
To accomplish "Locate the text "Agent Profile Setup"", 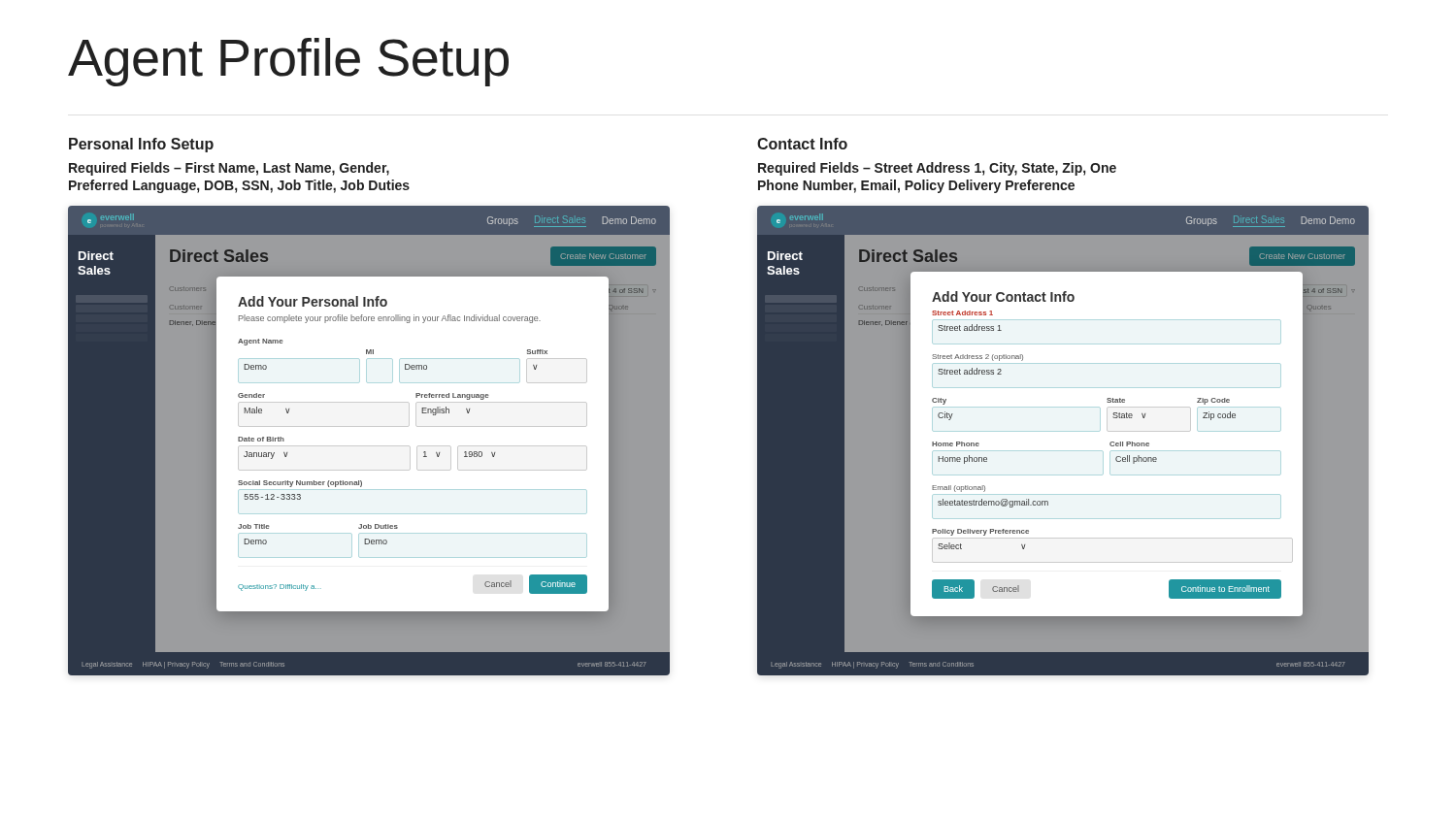I will pyautogui.click(x=289, y=57).
